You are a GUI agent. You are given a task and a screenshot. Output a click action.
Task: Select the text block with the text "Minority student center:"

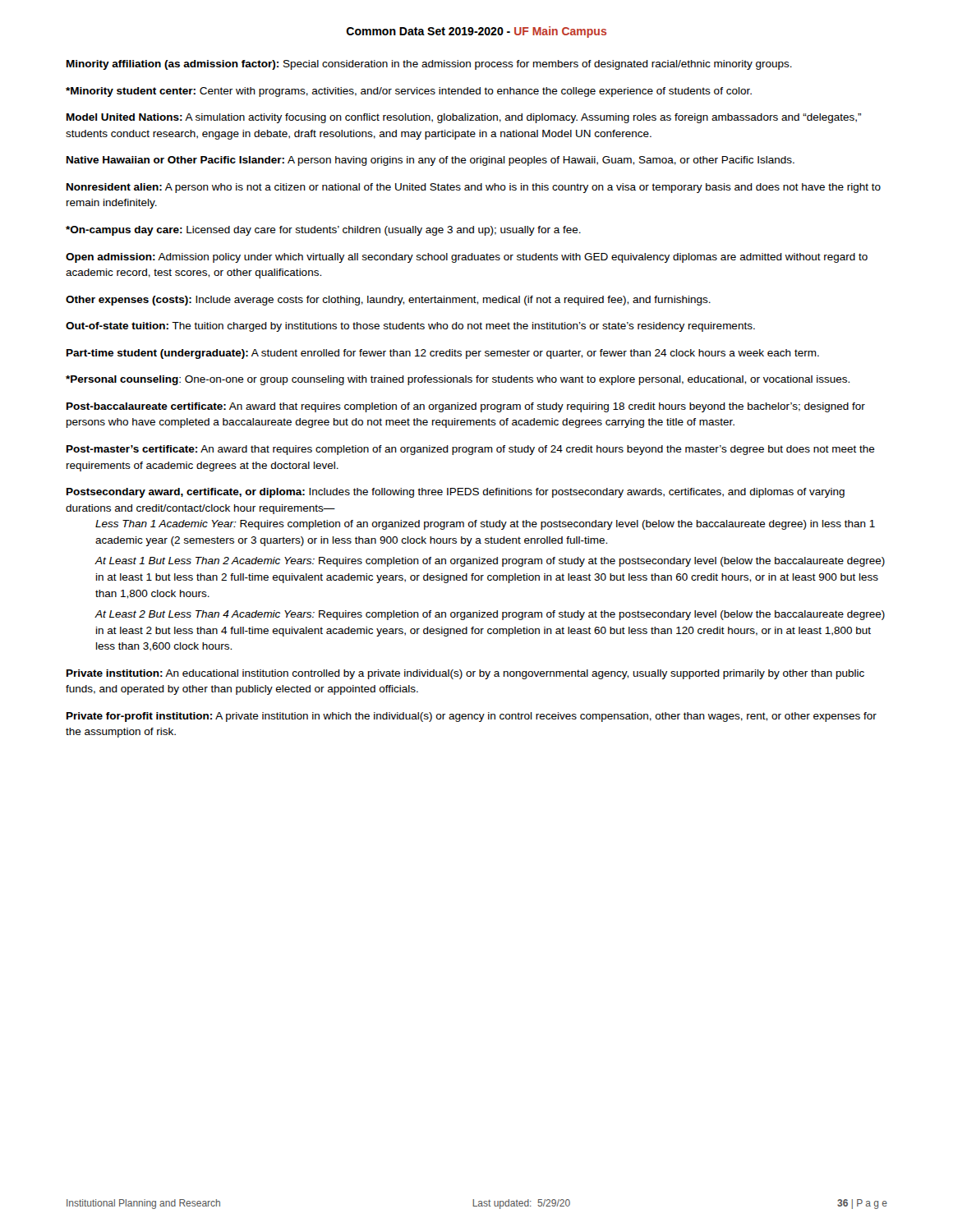[476, 91]
